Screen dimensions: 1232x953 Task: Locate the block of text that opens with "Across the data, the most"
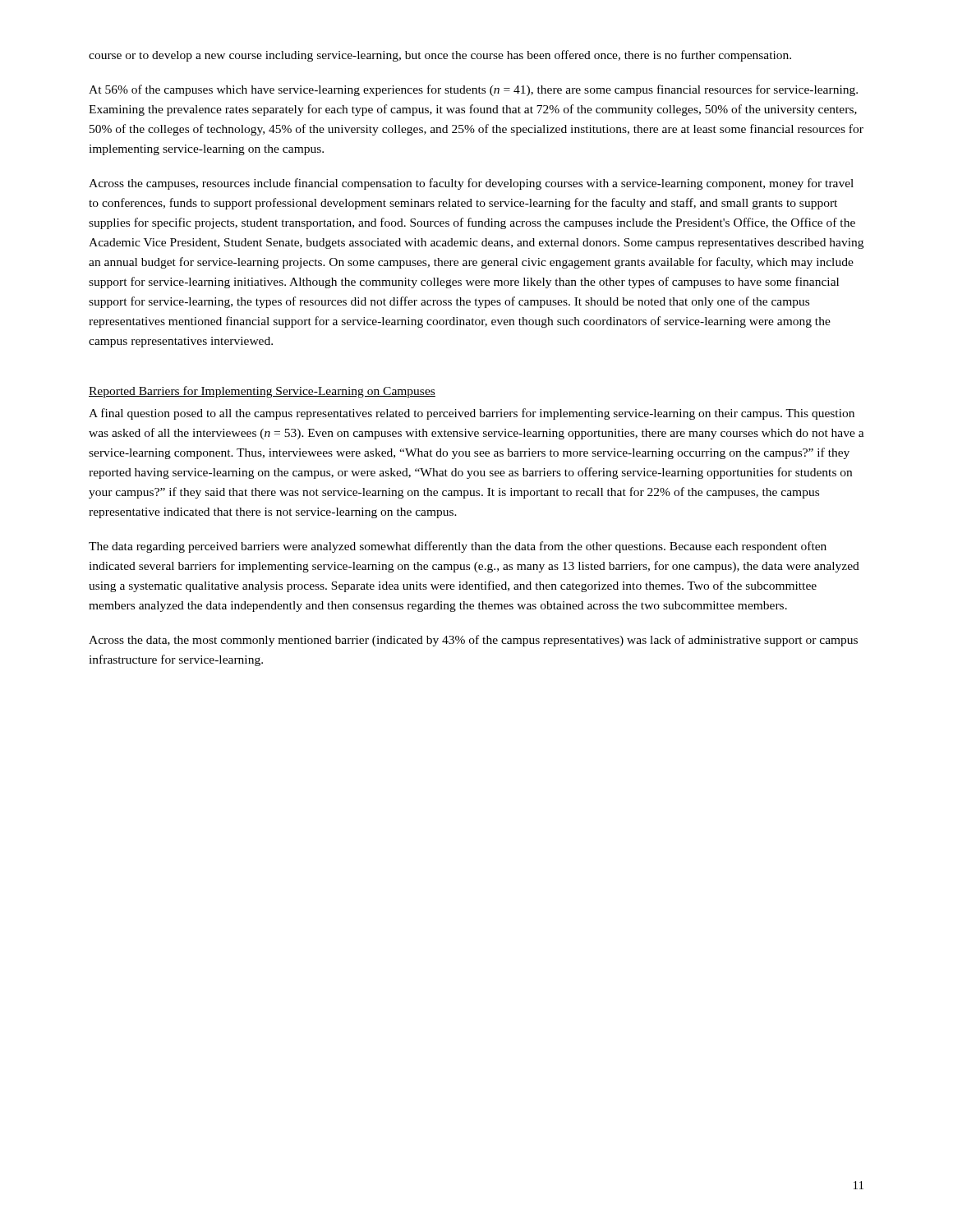coord(473,650)
